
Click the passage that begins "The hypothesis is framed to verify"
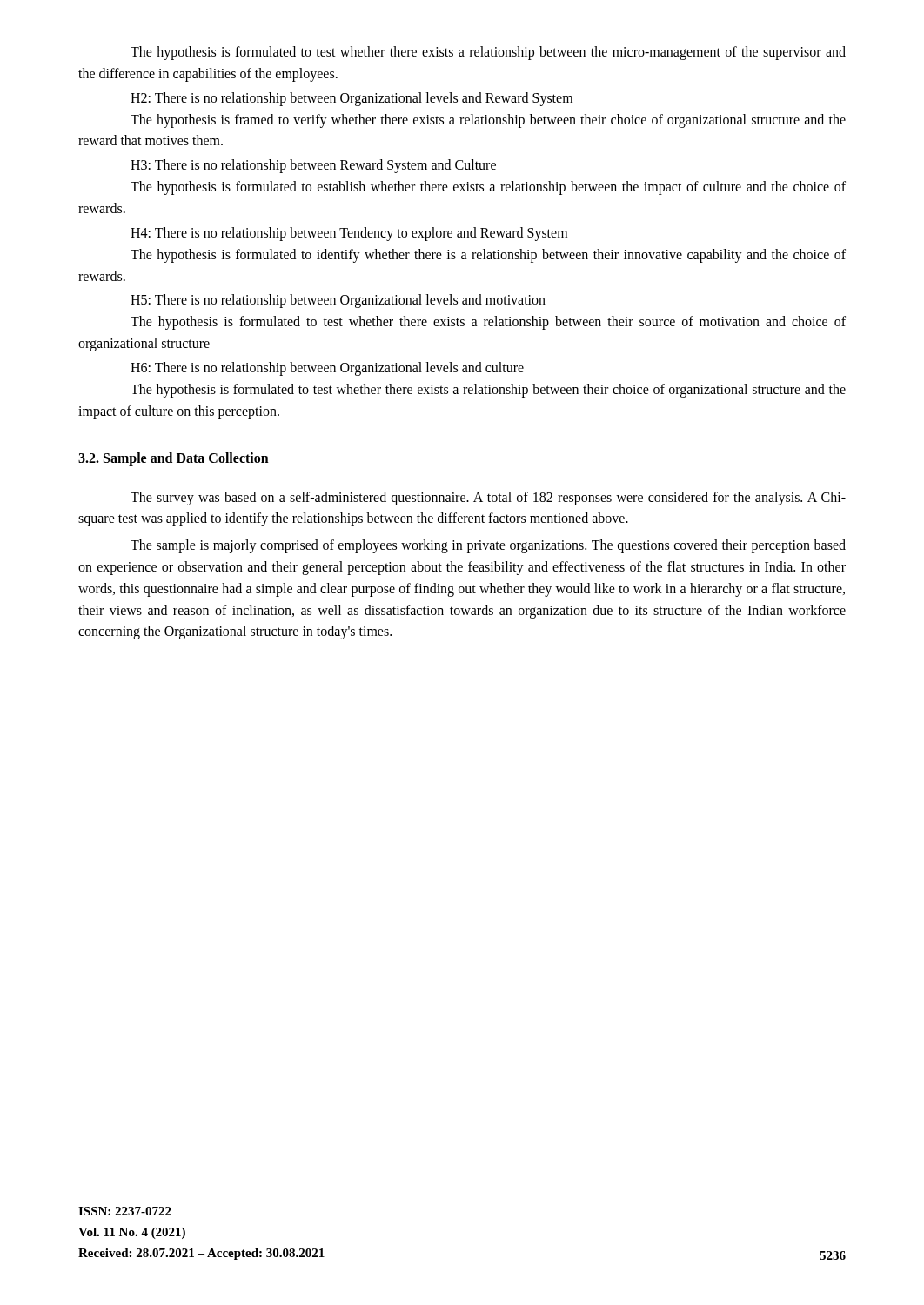click(462, 131)
